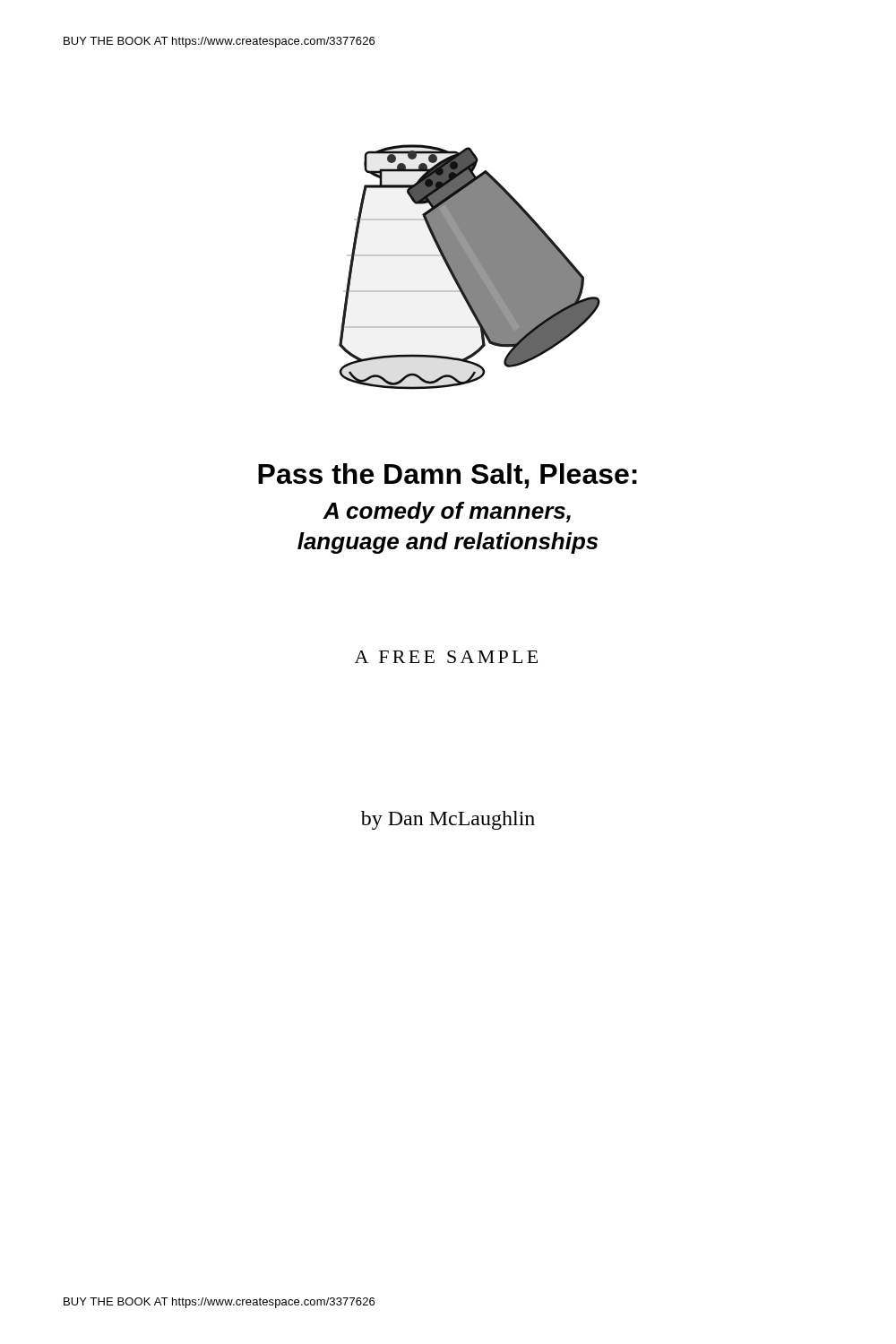Click on the title that reads "Pass the Damn"
The width and height of the screenshot is (896, 1344).
pos(448,507)
